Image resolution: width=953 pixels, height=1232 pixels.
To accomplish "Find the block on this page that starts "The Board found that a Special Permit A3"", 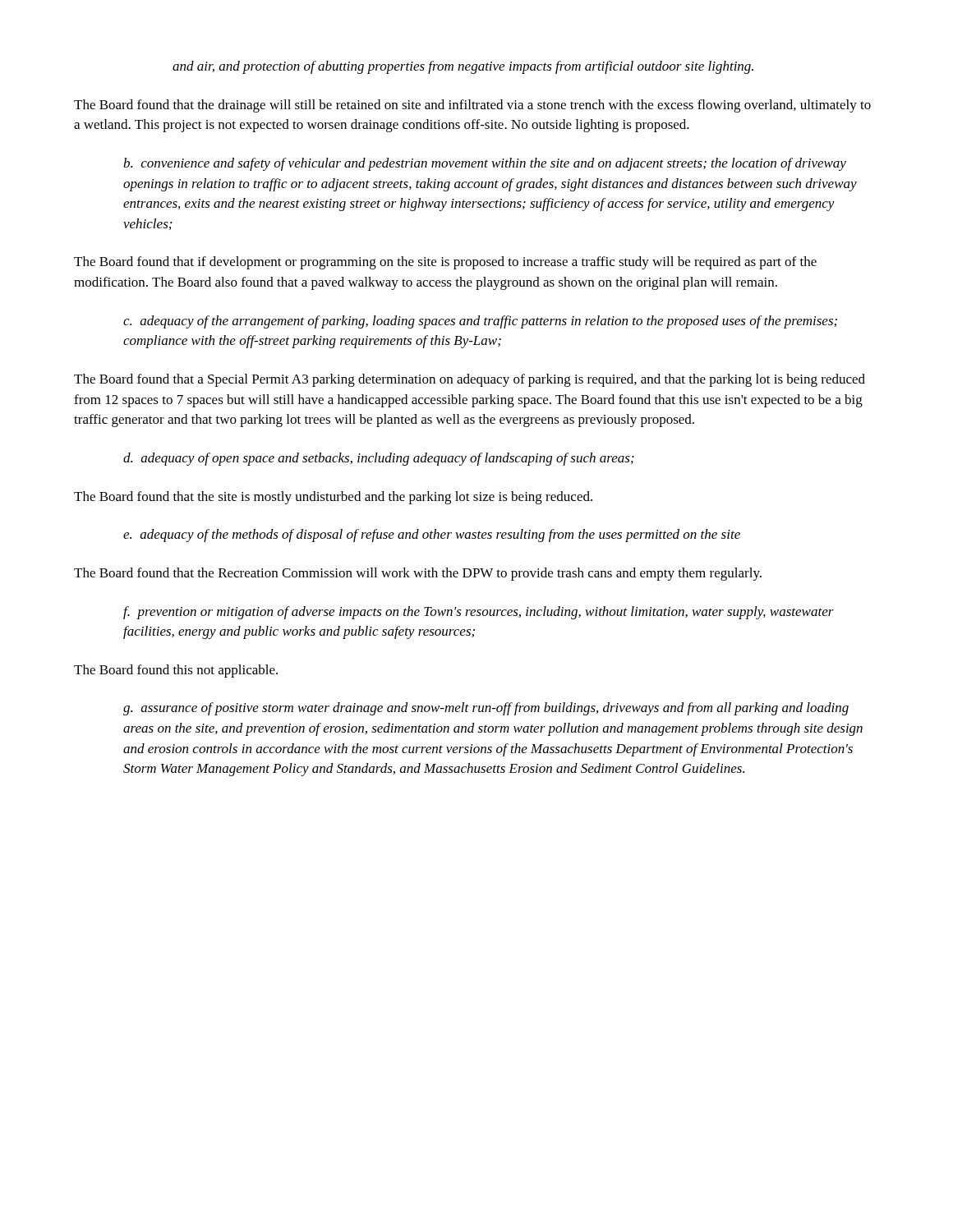I will pyautogui.click(x=470, y=399).
